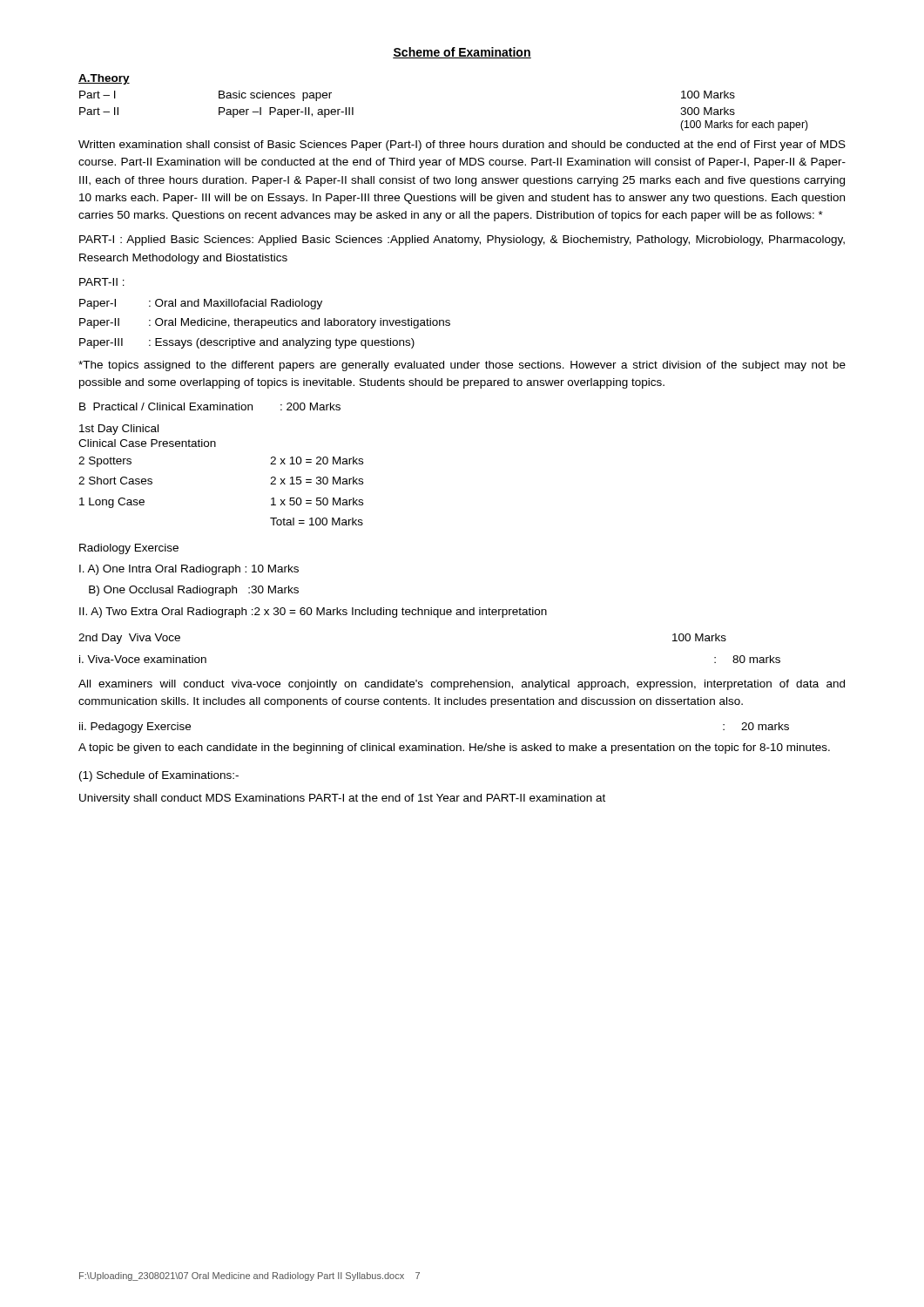Click on the text starting "PART-II :"
This screenshot has width=924, height=1307.
pos(102,282)
